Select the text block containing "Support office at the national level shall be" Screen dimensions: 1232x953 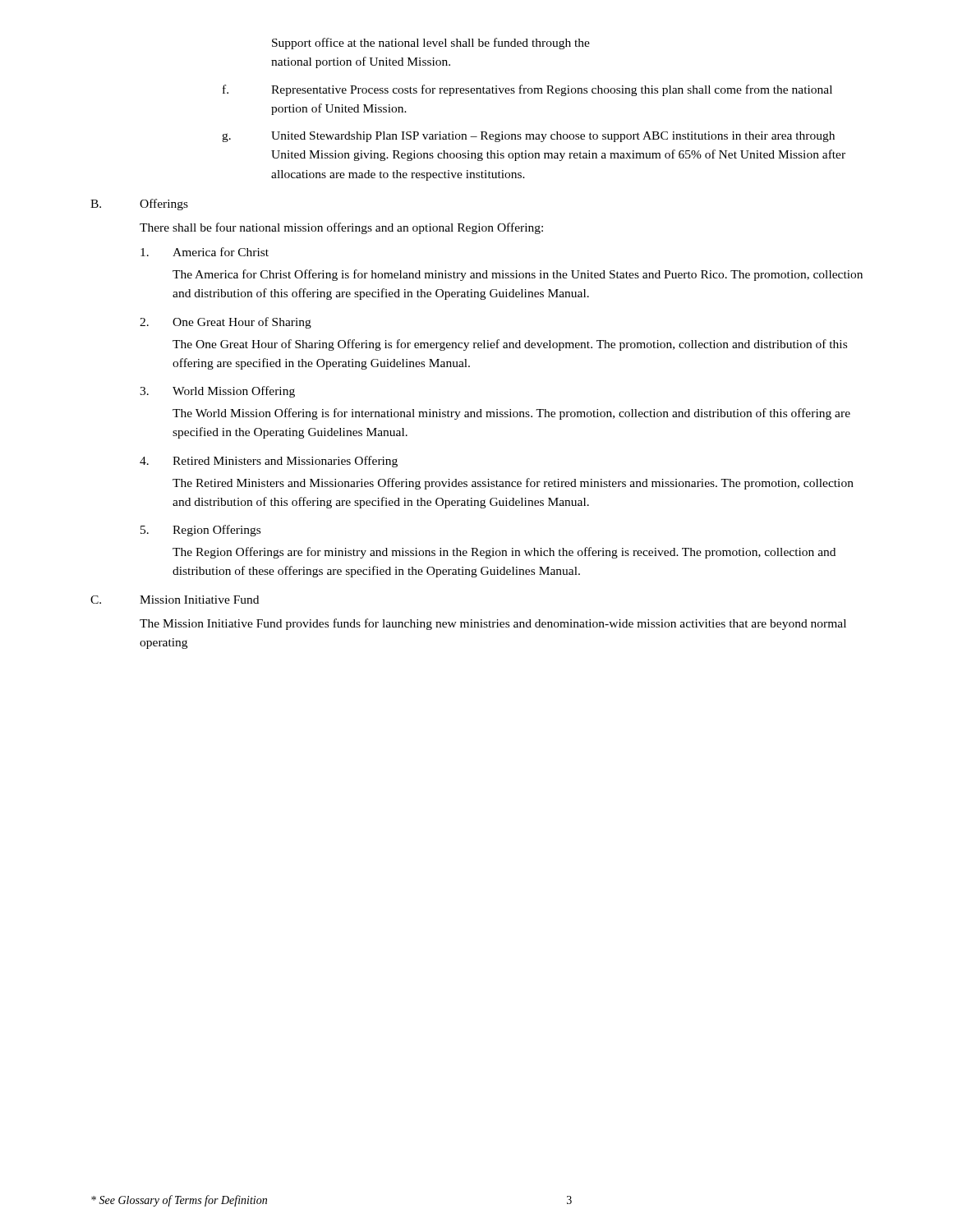pyautogui.click(x=431, y=52)
